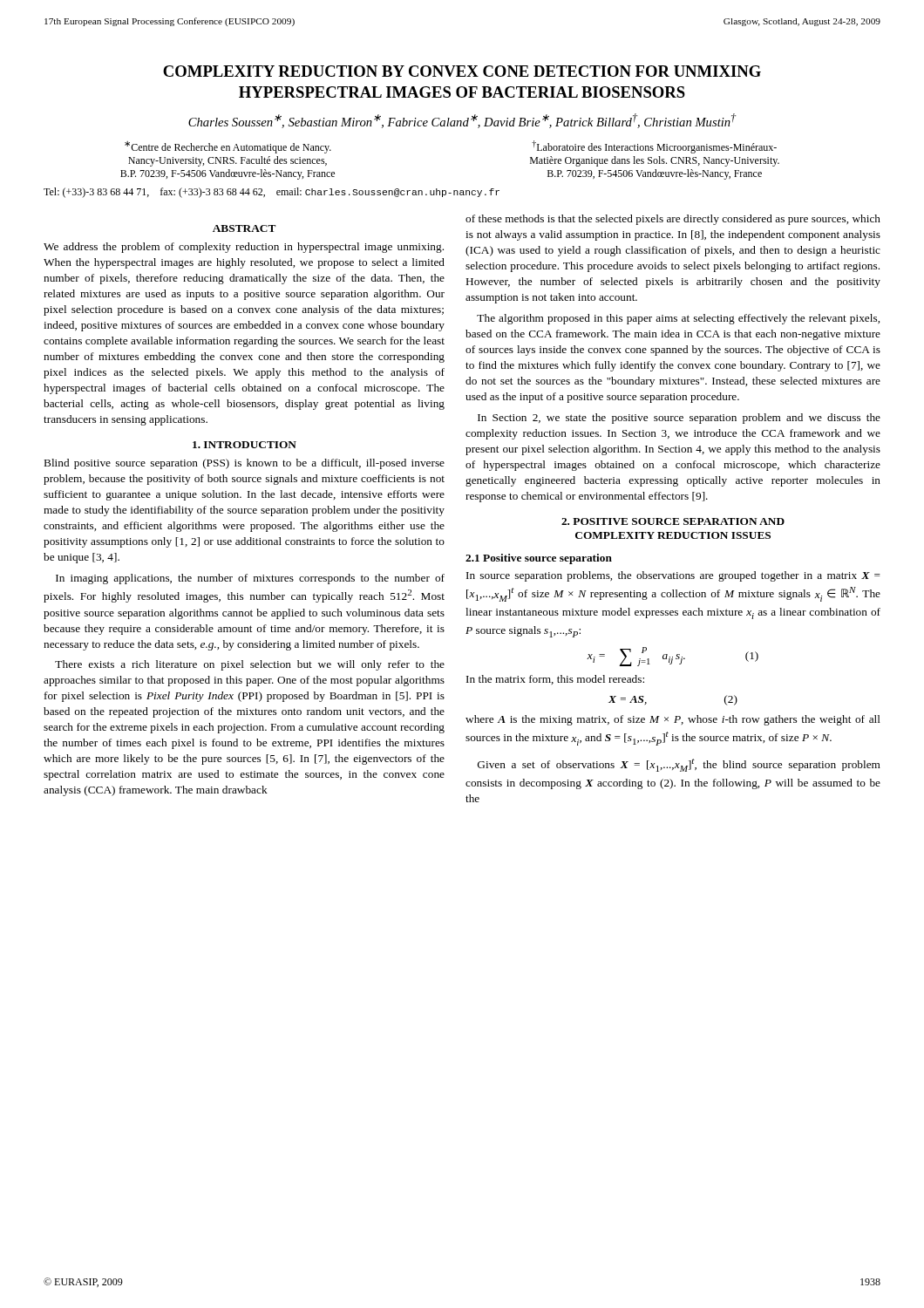Select the title with the text "COMPLEXITY REDUCTION BY CONVEX CONE DETECTION FOR UNMIXINGHYPERSPECTRAL"
Image resolution: width=924 pixels, height=1308 pixels.
pos(462,82)
